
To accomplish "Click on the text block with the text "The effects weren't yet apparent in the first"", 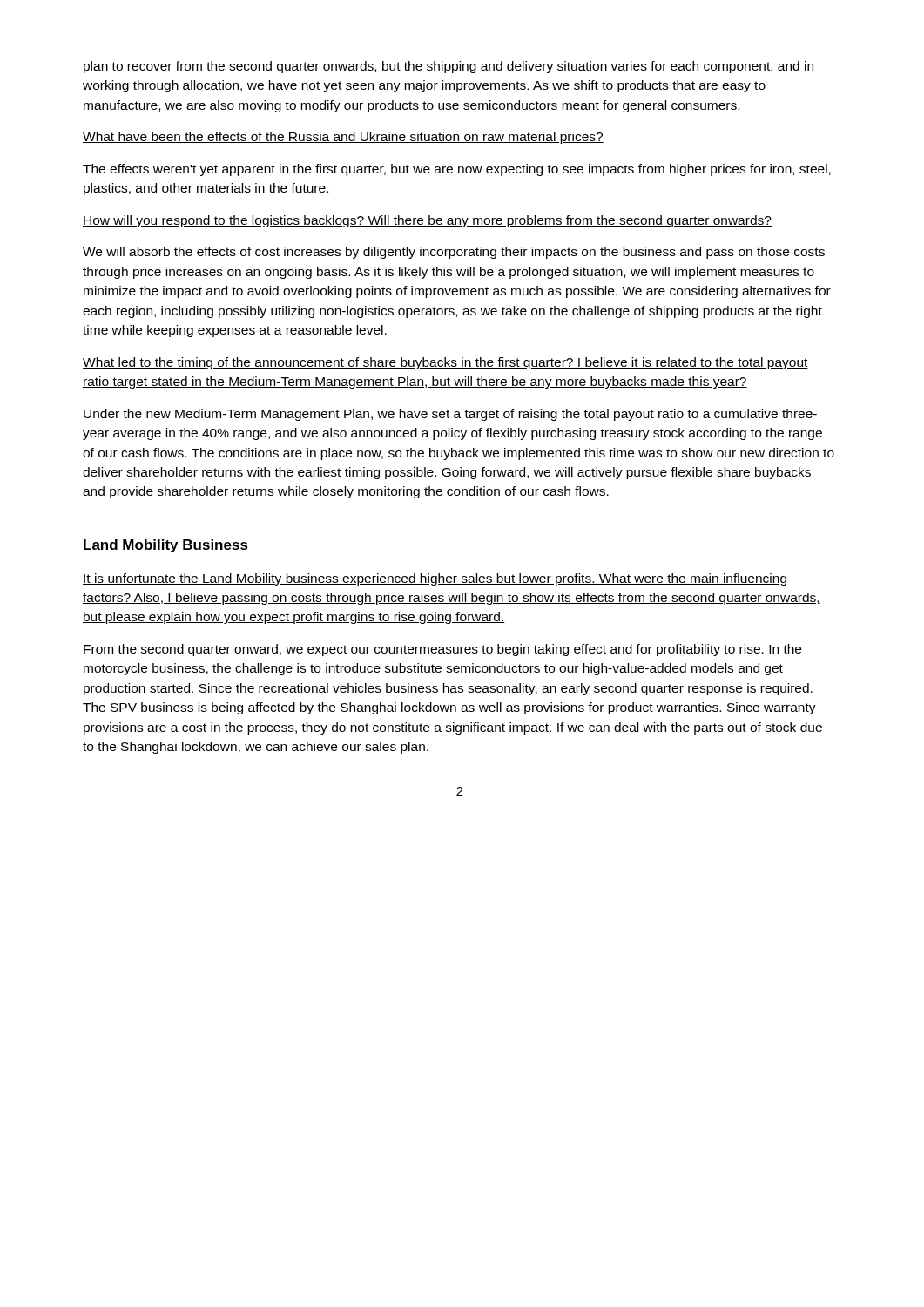I will click(x=460, y=179).
